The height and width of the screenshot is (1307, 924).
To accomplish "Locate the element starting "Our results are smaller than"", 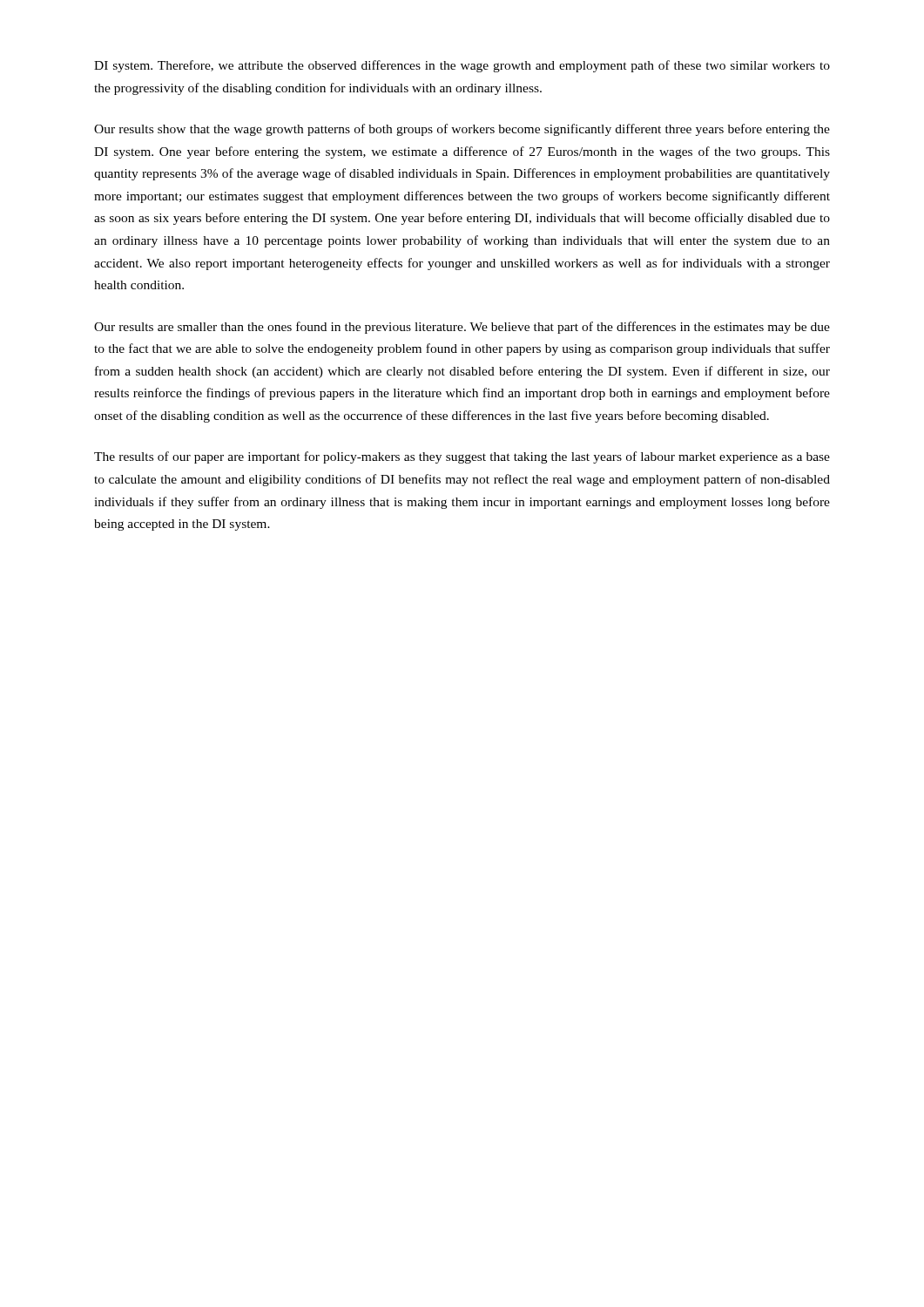I will pyautogui.click(x=462, y=371).
